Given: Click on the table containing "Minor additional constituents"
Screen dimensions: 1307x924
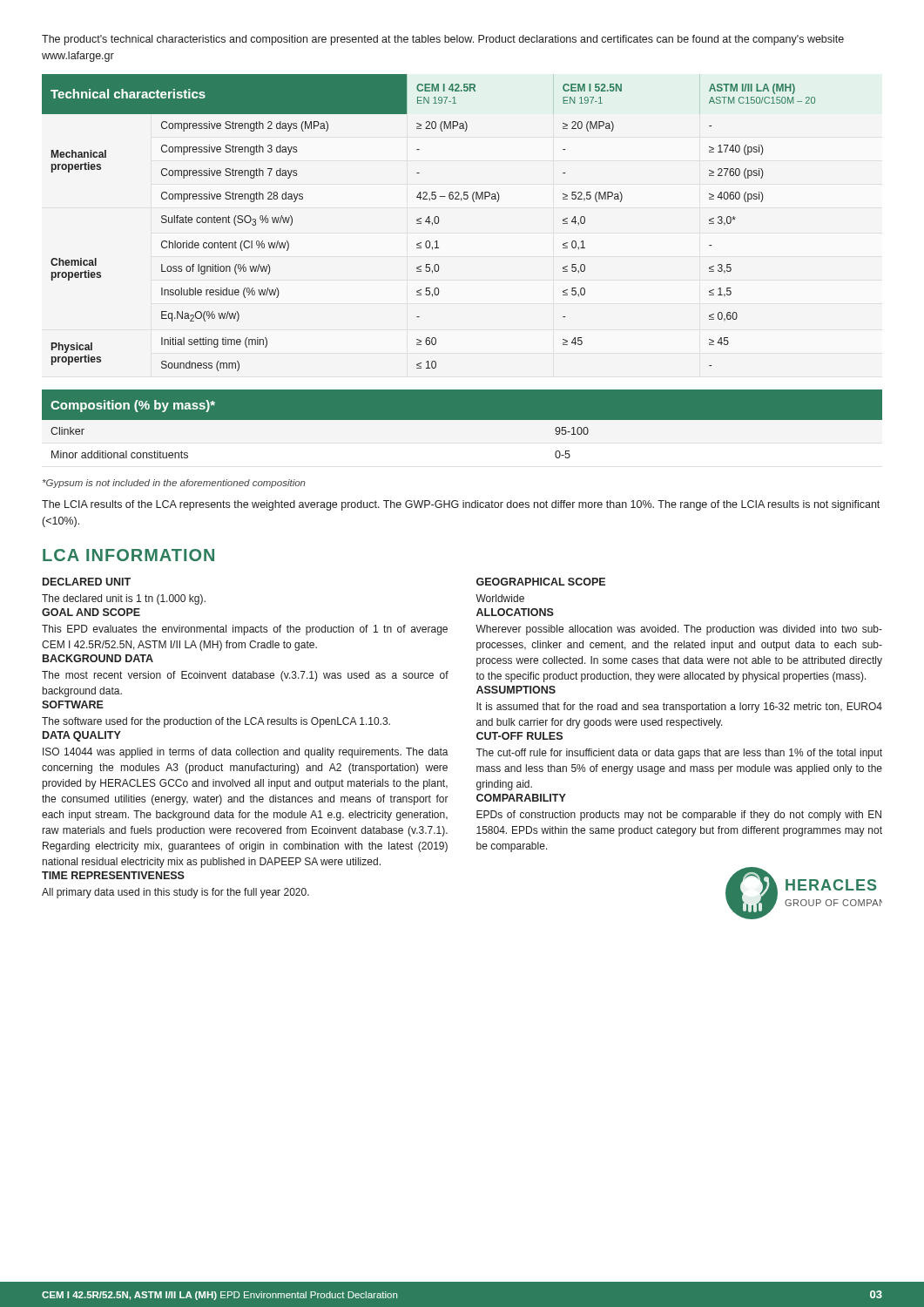Looking at the screenshot, I should pyautogui.click(x=462, y=428).
